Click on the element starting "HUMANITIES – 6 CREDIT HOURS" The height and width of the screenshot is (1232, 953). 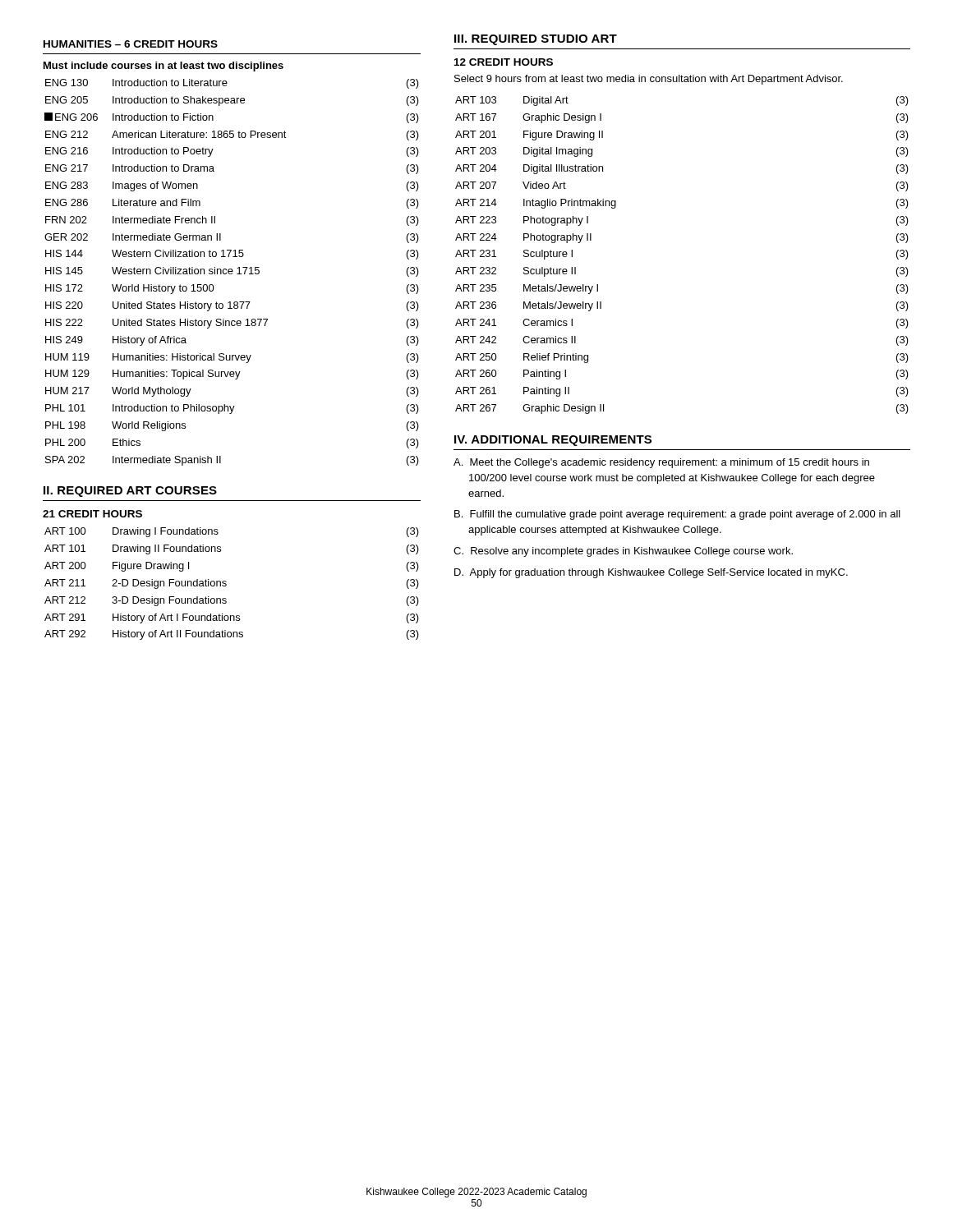232,44
